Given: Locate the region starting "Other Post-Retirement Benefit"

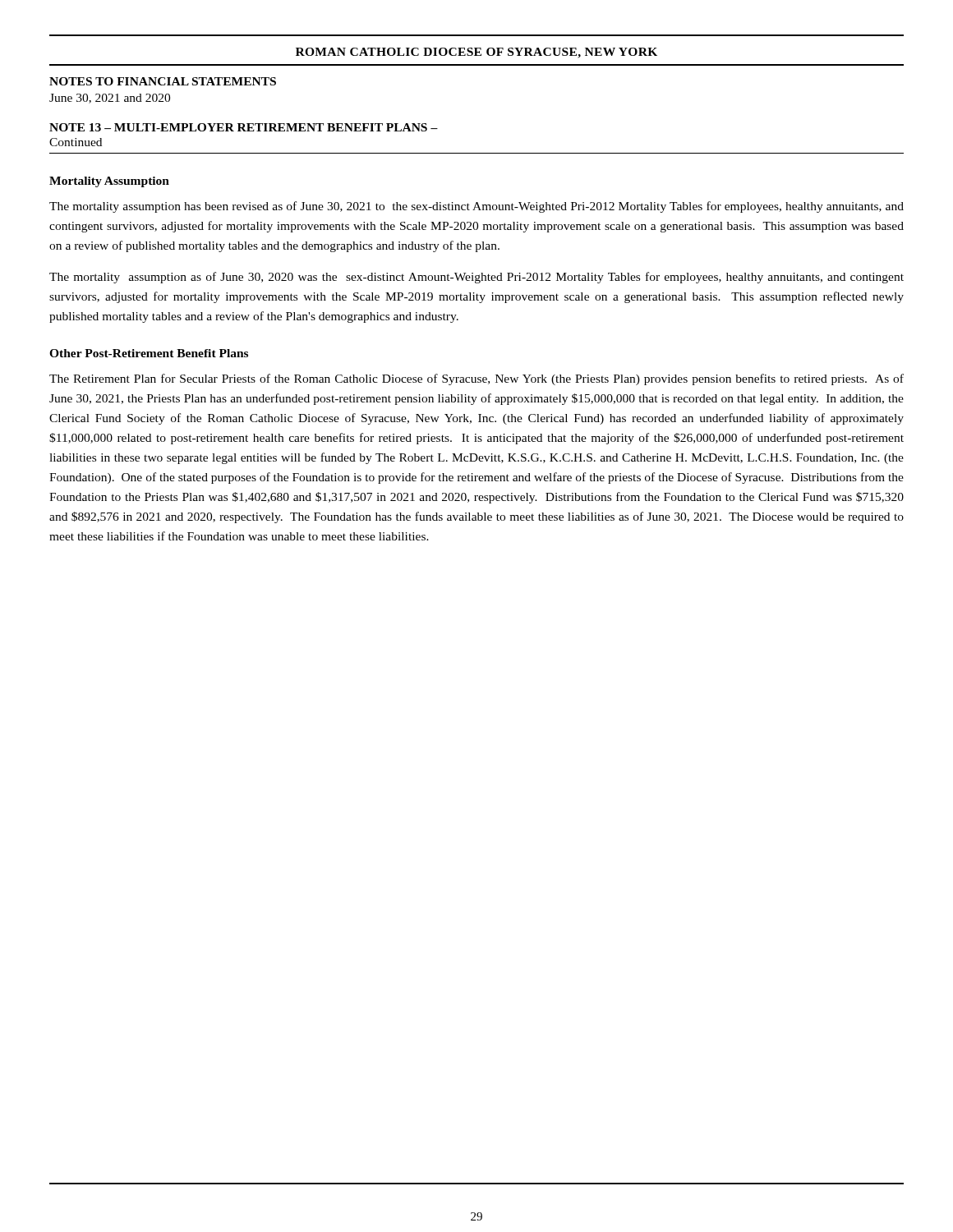Looking at the screenshot, I should pyautogui.click(x=149, y=353).
